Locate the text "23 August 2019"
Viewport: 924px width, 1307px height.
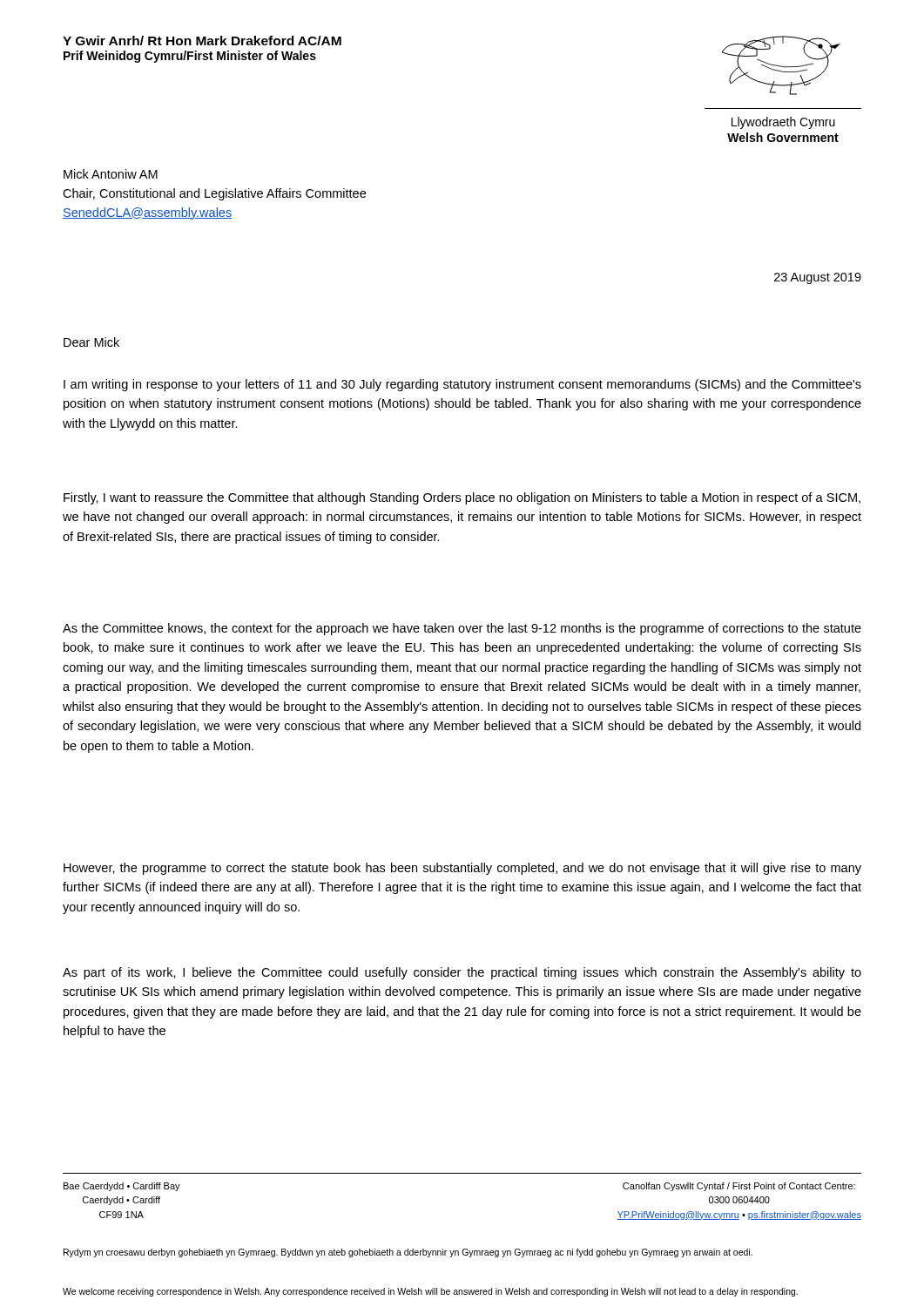817,277
